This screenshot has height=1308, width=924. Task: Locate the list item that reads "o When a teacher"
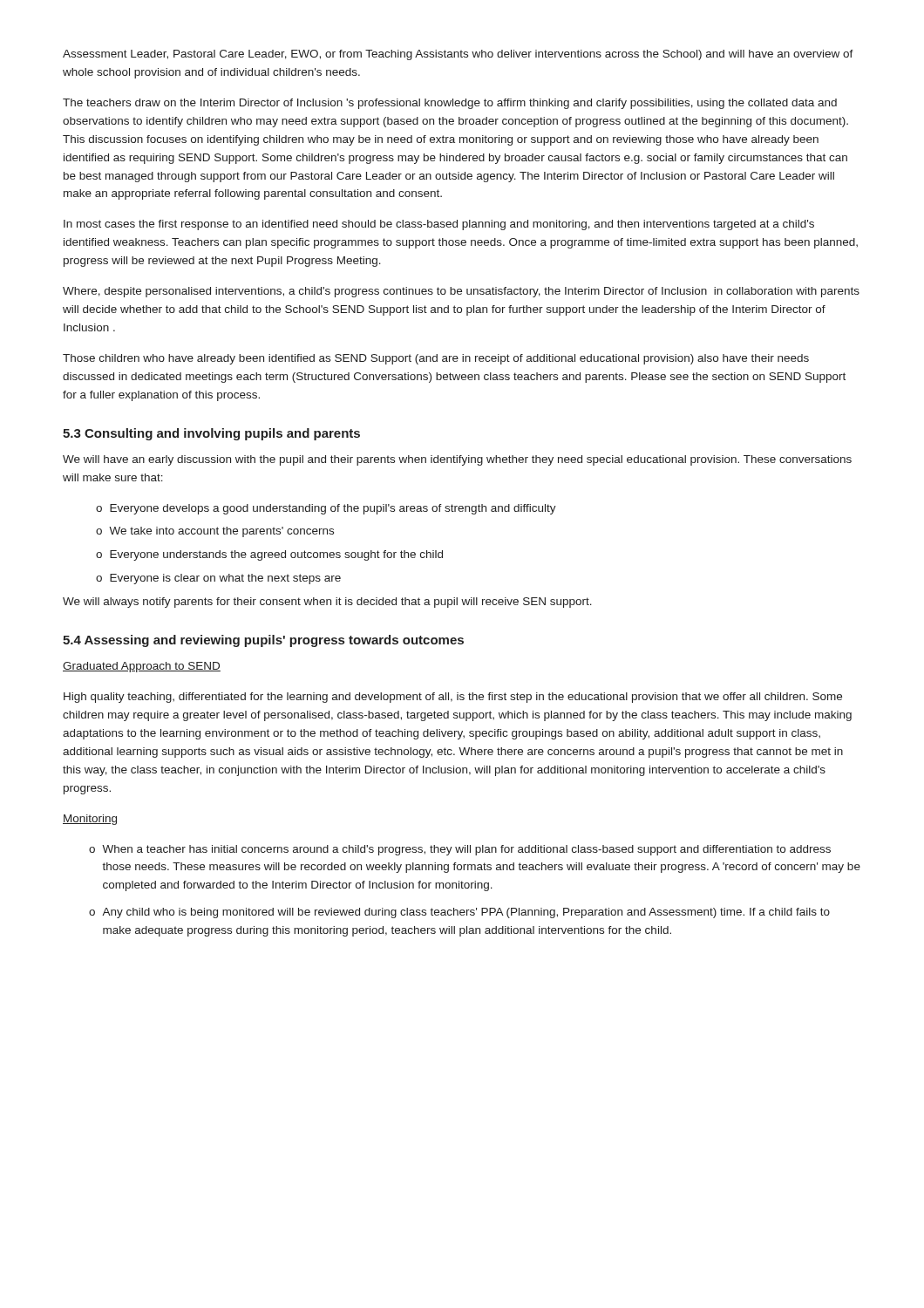475,868
